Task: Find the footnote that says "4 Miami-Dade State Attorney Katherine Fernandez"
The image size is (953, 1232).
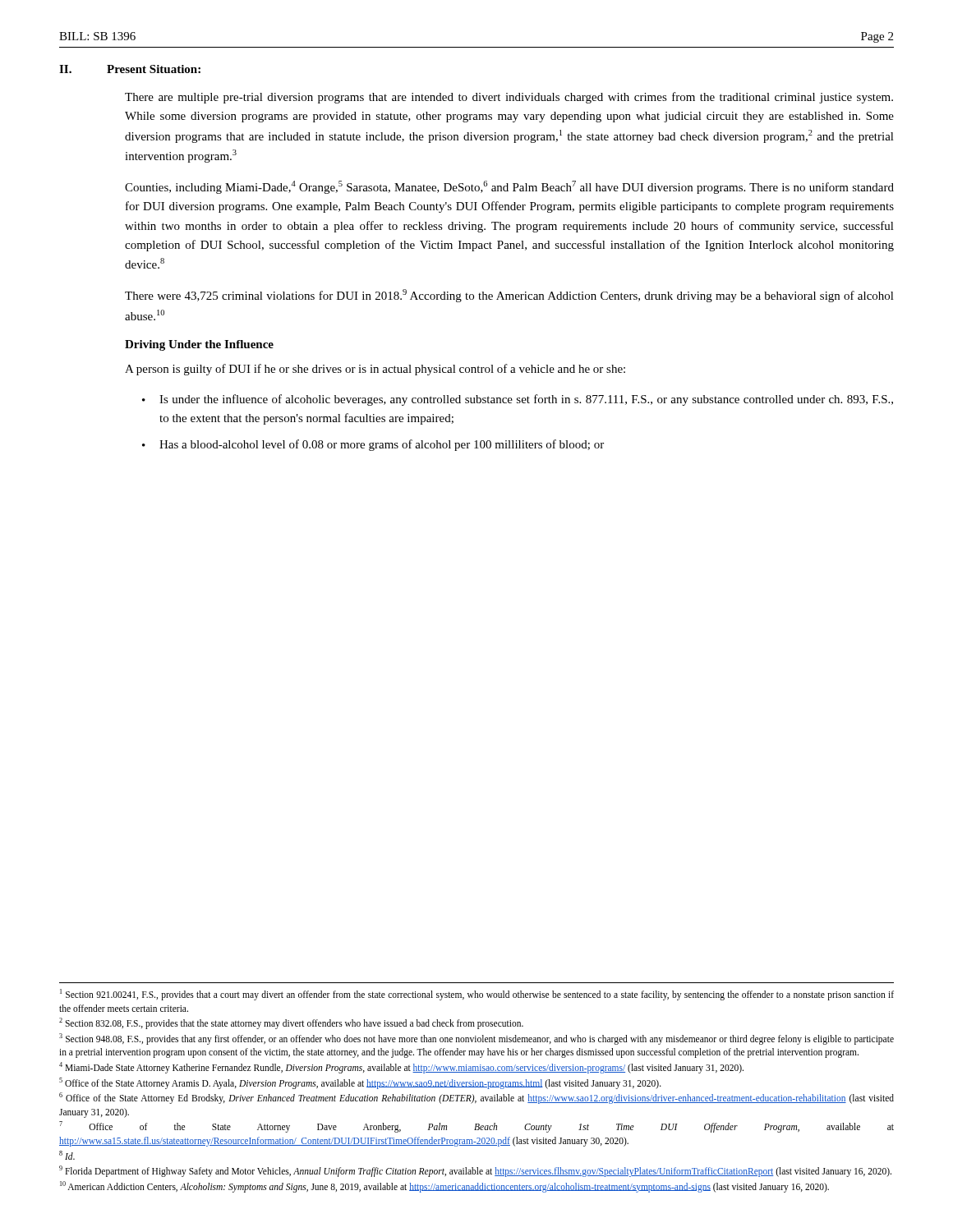Action: 402,1067
